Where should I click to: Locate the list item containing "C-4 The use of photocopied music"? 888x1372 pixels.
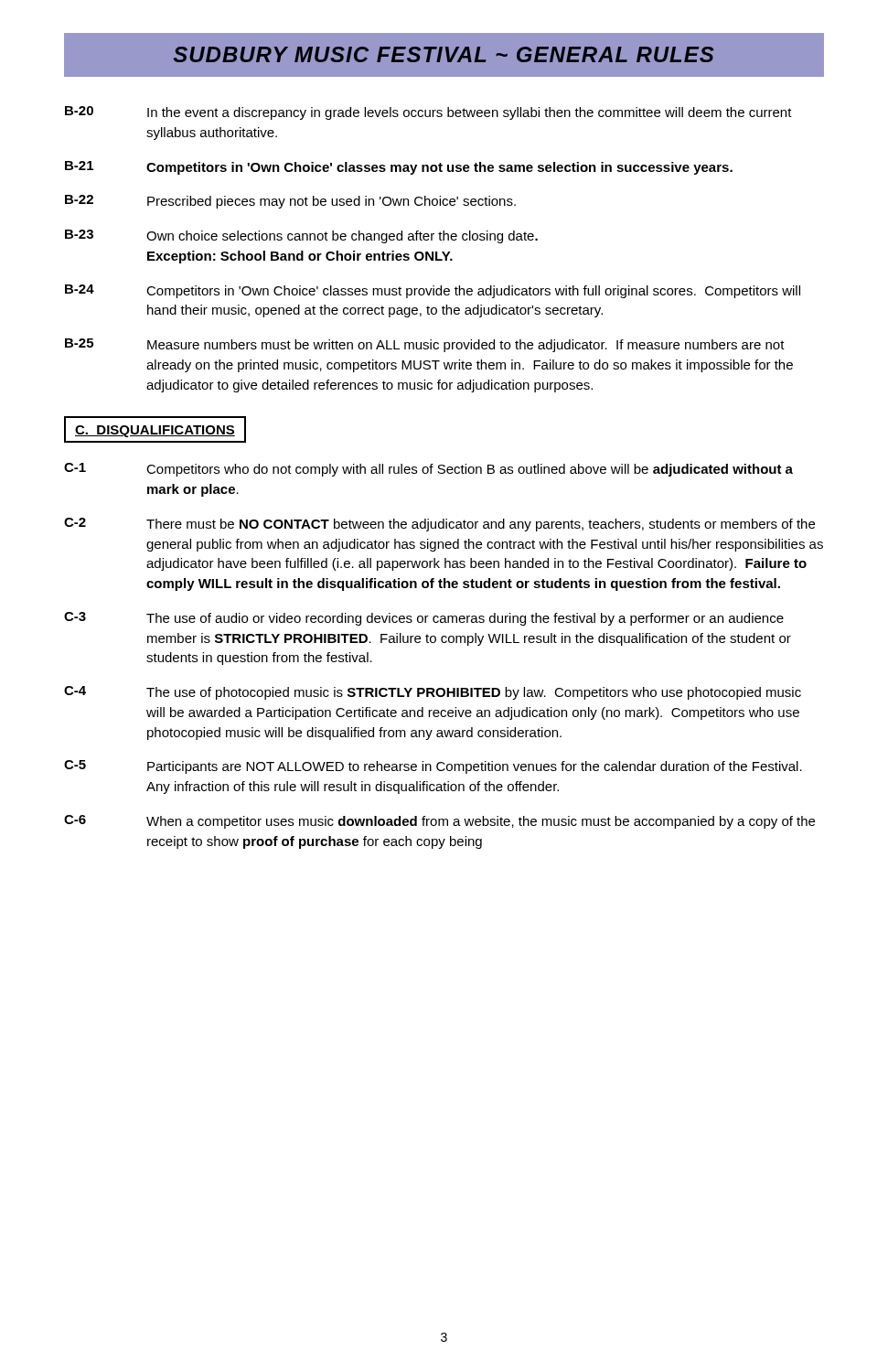pyautogui.click(x=444, y=712)
